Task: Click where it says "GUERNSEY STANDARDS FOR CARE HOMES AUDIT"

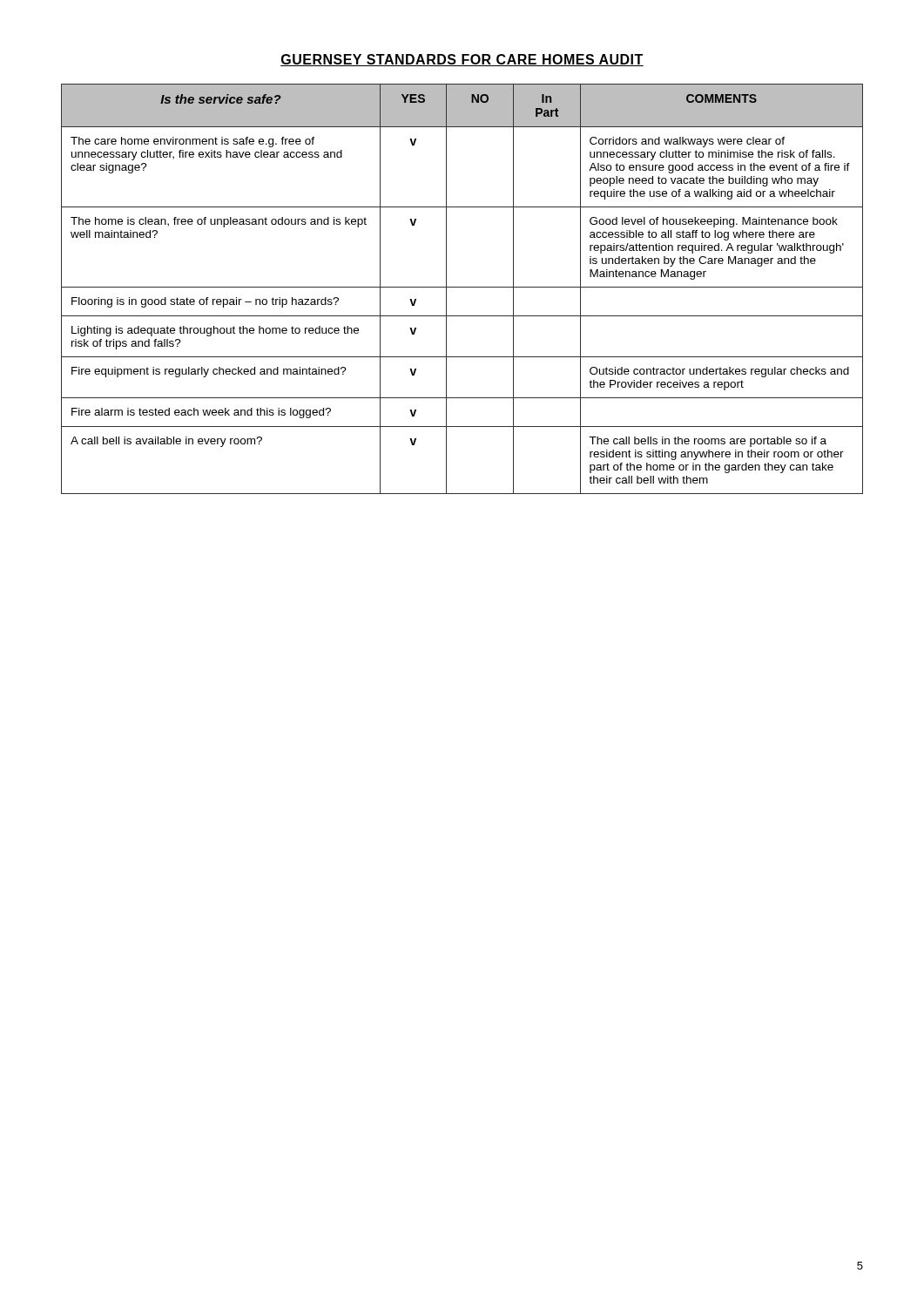Action: 462,60
